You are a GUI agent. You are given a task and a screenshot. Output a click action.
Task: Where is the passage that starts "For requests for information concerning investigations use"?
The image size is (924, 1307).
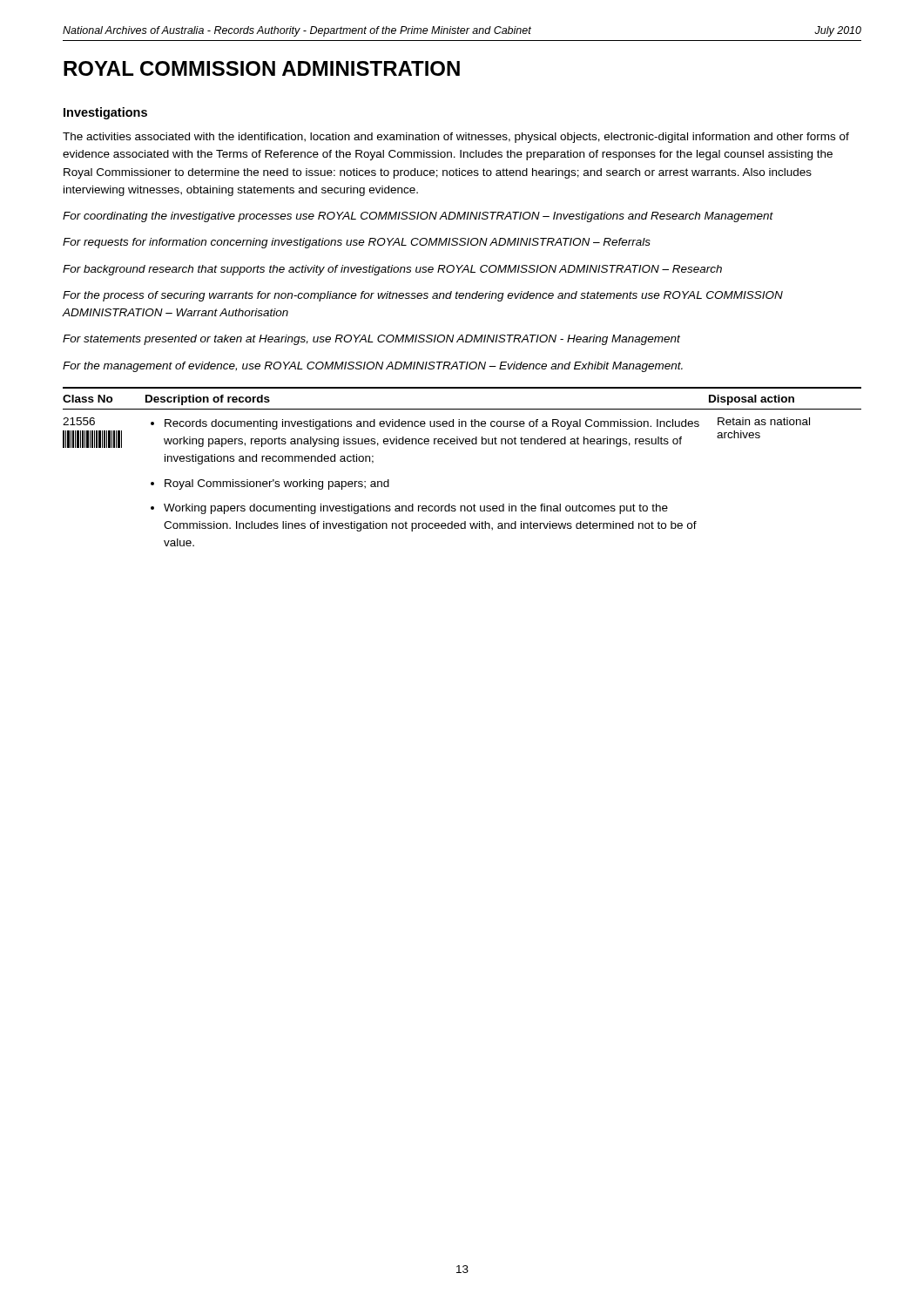coord(357,242)
